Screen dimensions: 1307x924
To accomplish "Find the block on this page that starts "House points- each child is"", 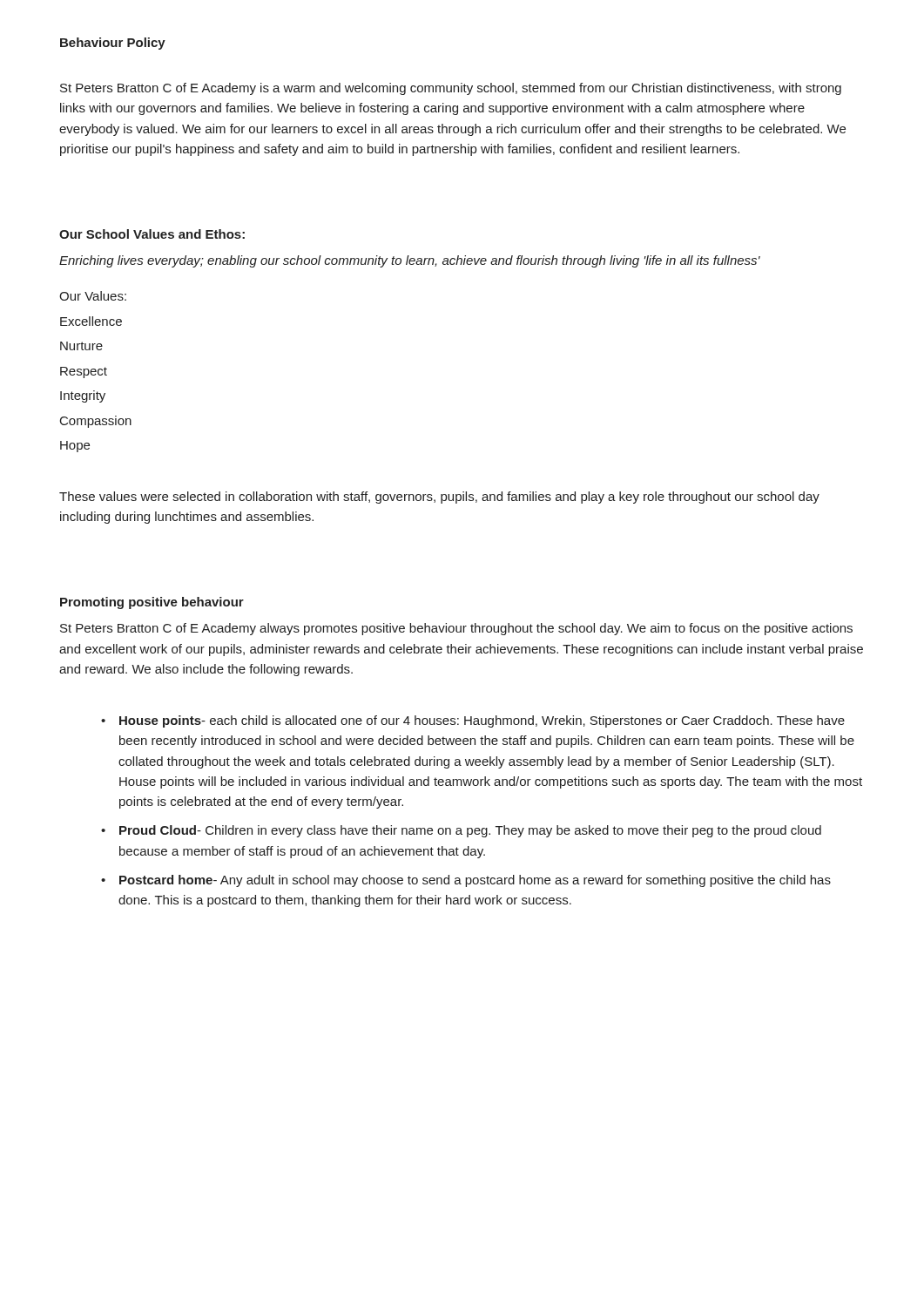I will click(x=490, y=761).
